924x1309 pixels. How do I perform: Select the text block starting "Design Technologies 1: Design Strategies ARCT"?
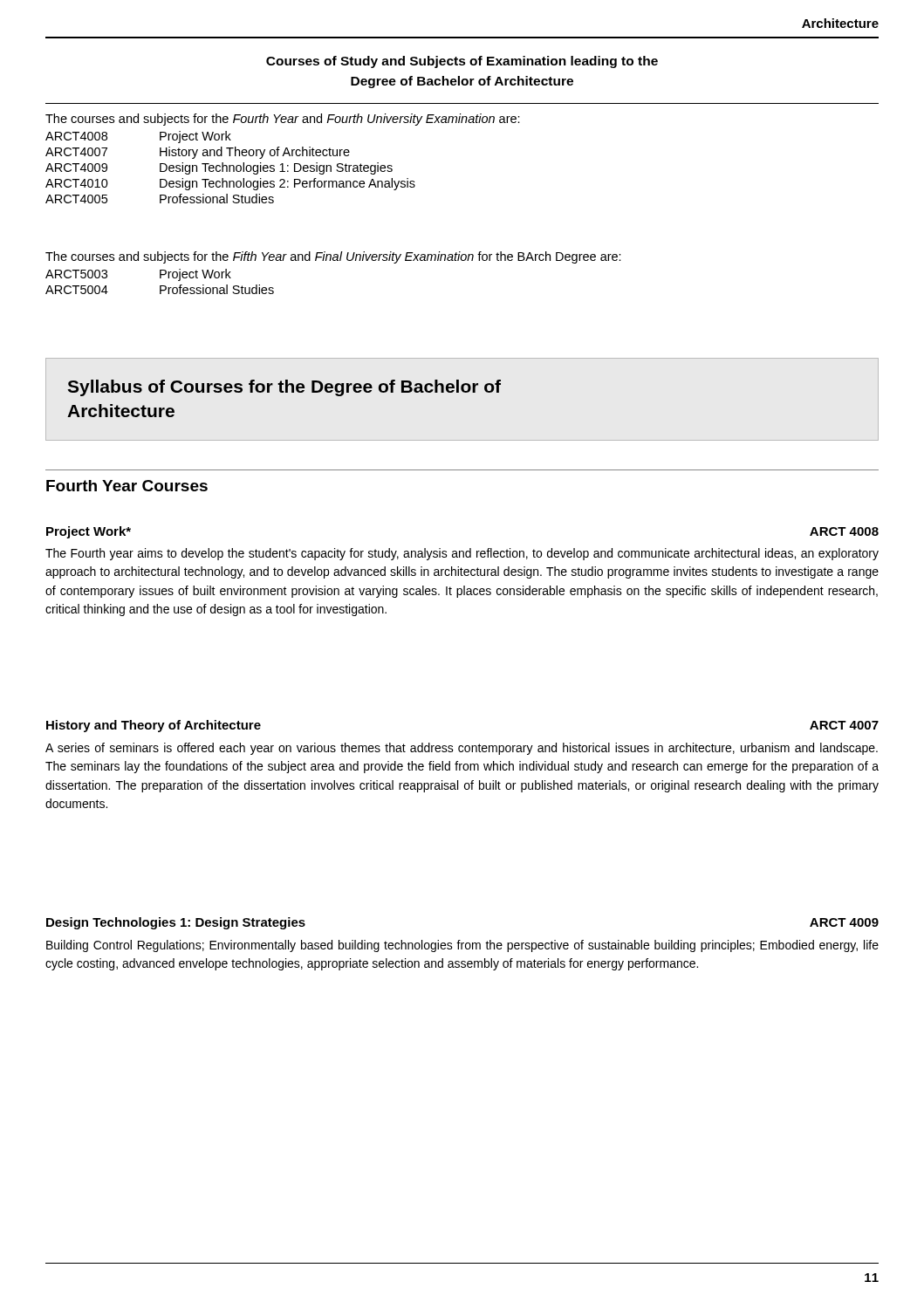172,923
